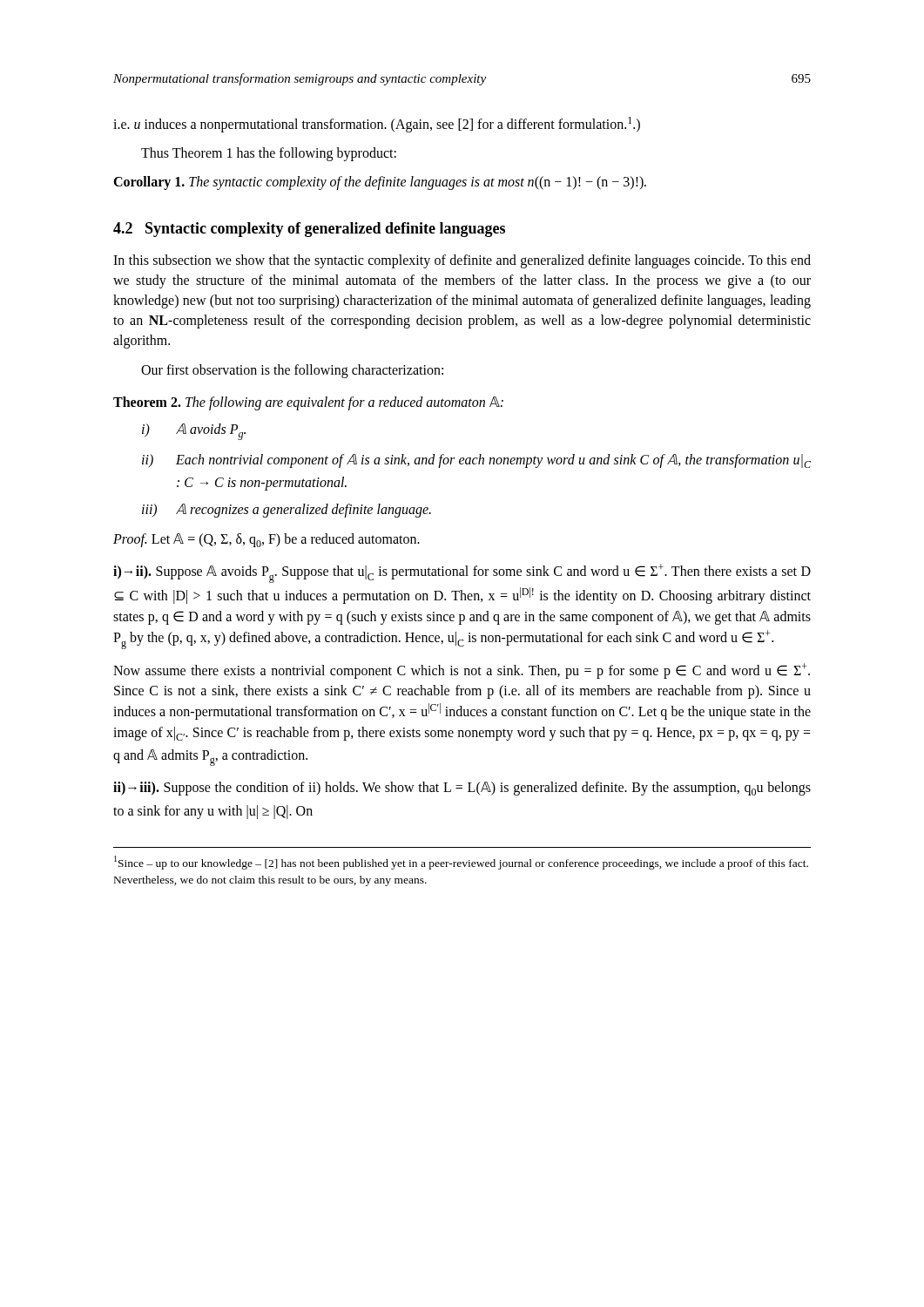
Task: Click the passage that begins "Now assume there exists"
Action: click(x=462, y=713)
